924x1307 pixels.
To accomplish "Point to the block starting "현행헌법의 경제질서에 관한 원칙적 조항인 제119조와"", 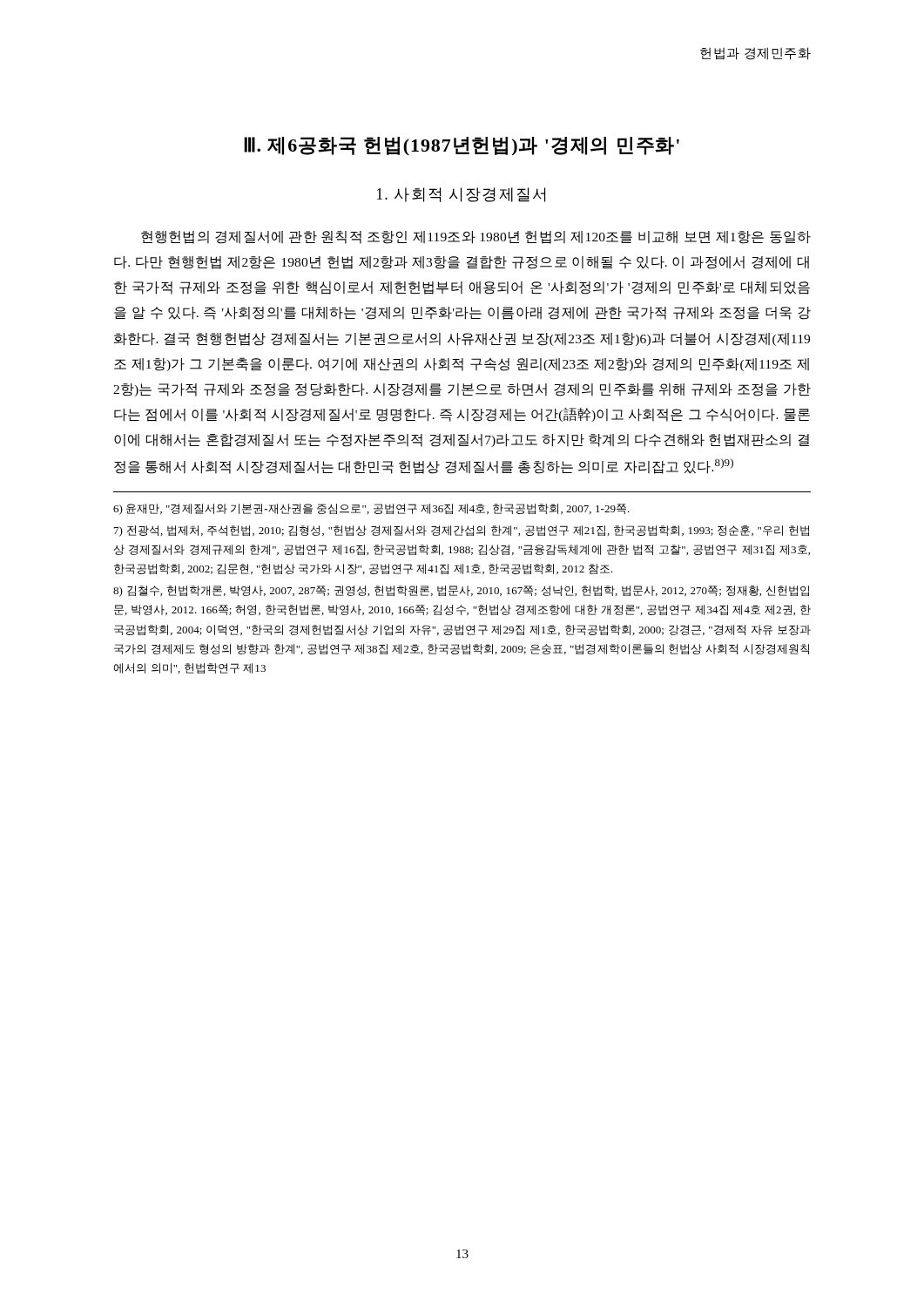I will pos(462,352).
